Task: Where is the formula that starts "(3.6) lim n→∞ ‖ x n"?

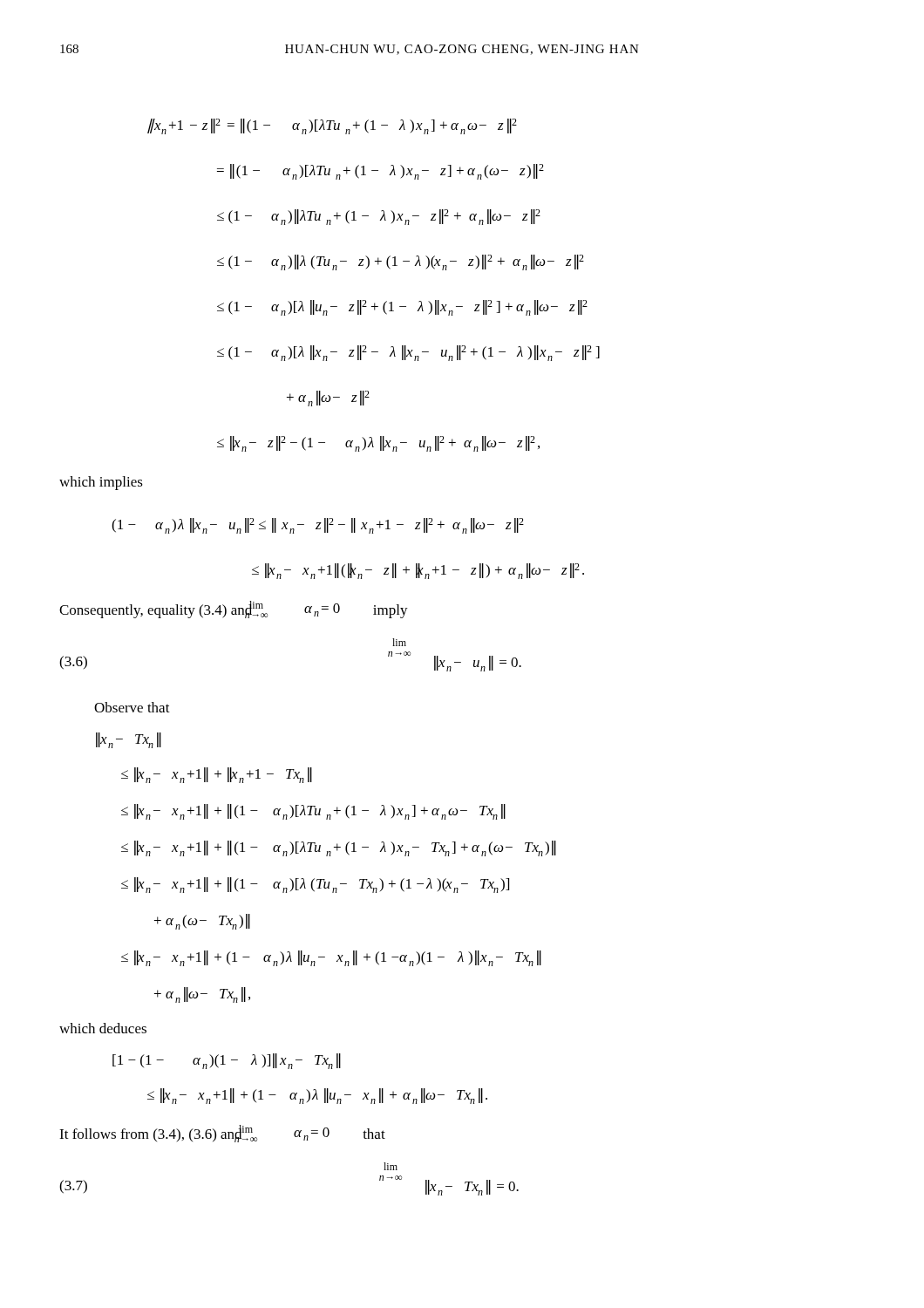Action: click(462, 661)
